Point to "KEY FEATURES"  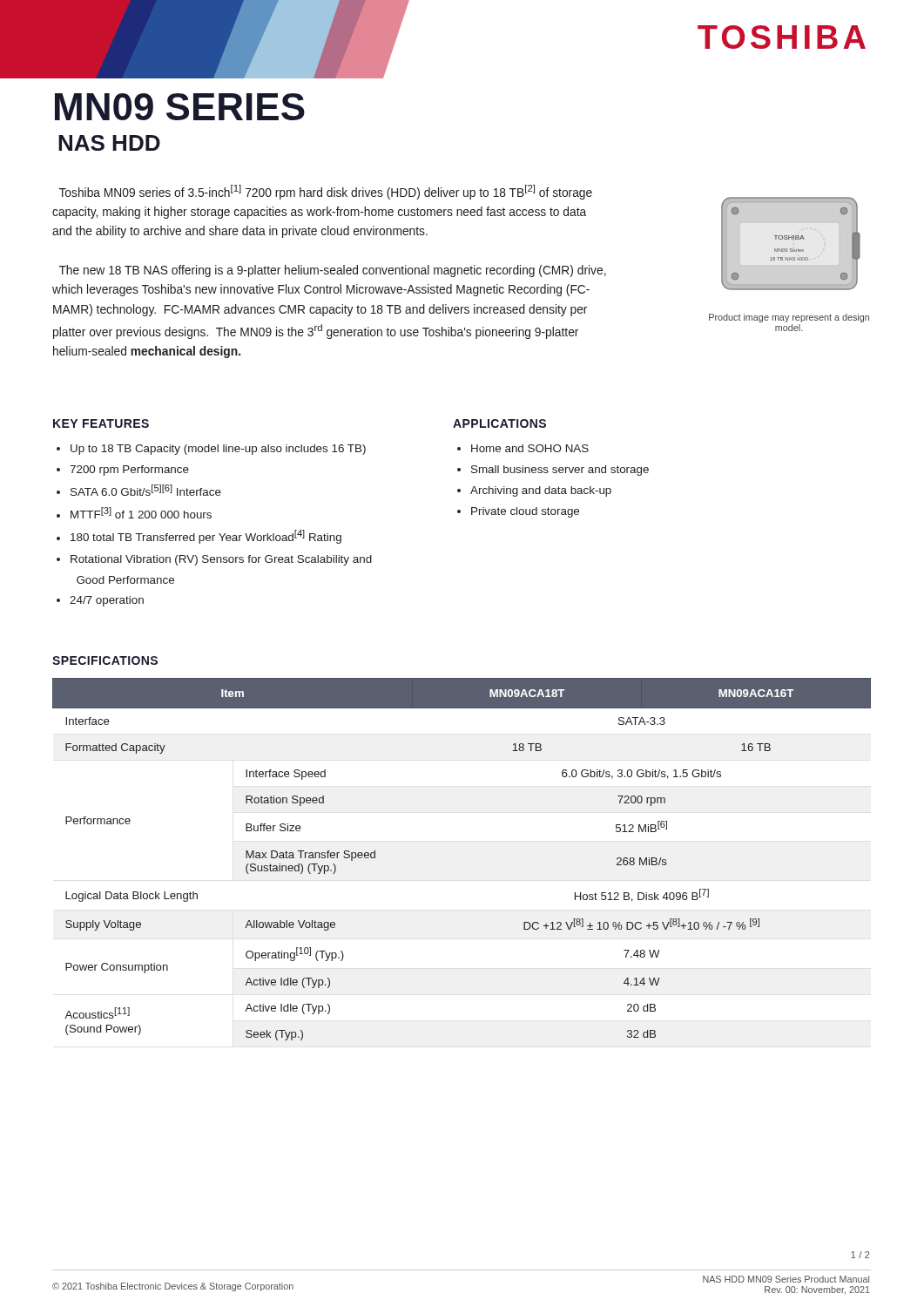[101, 423]
